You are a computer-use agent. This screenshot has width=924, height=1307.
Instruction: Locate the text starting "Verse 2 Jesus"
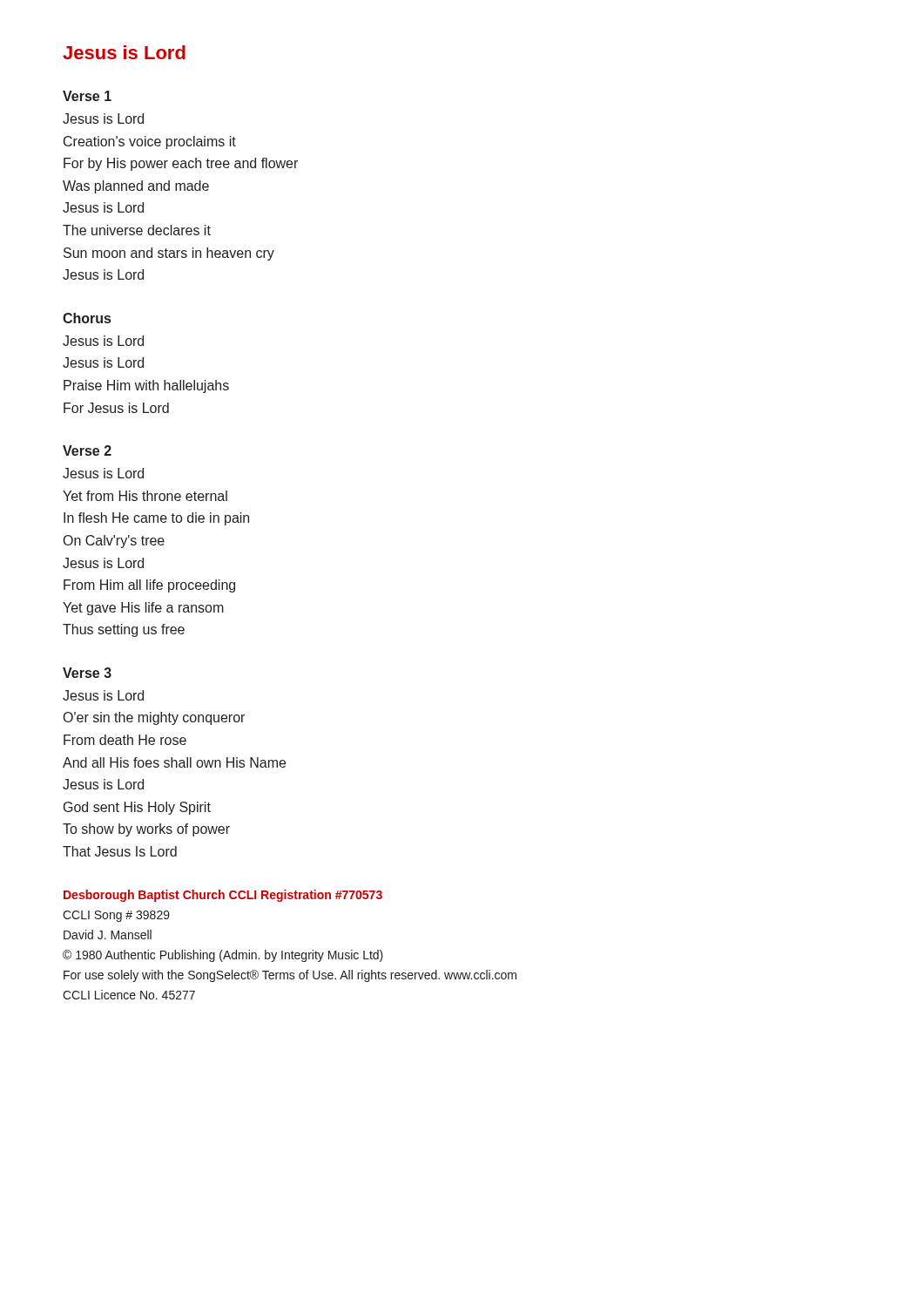tap(87, 450)
